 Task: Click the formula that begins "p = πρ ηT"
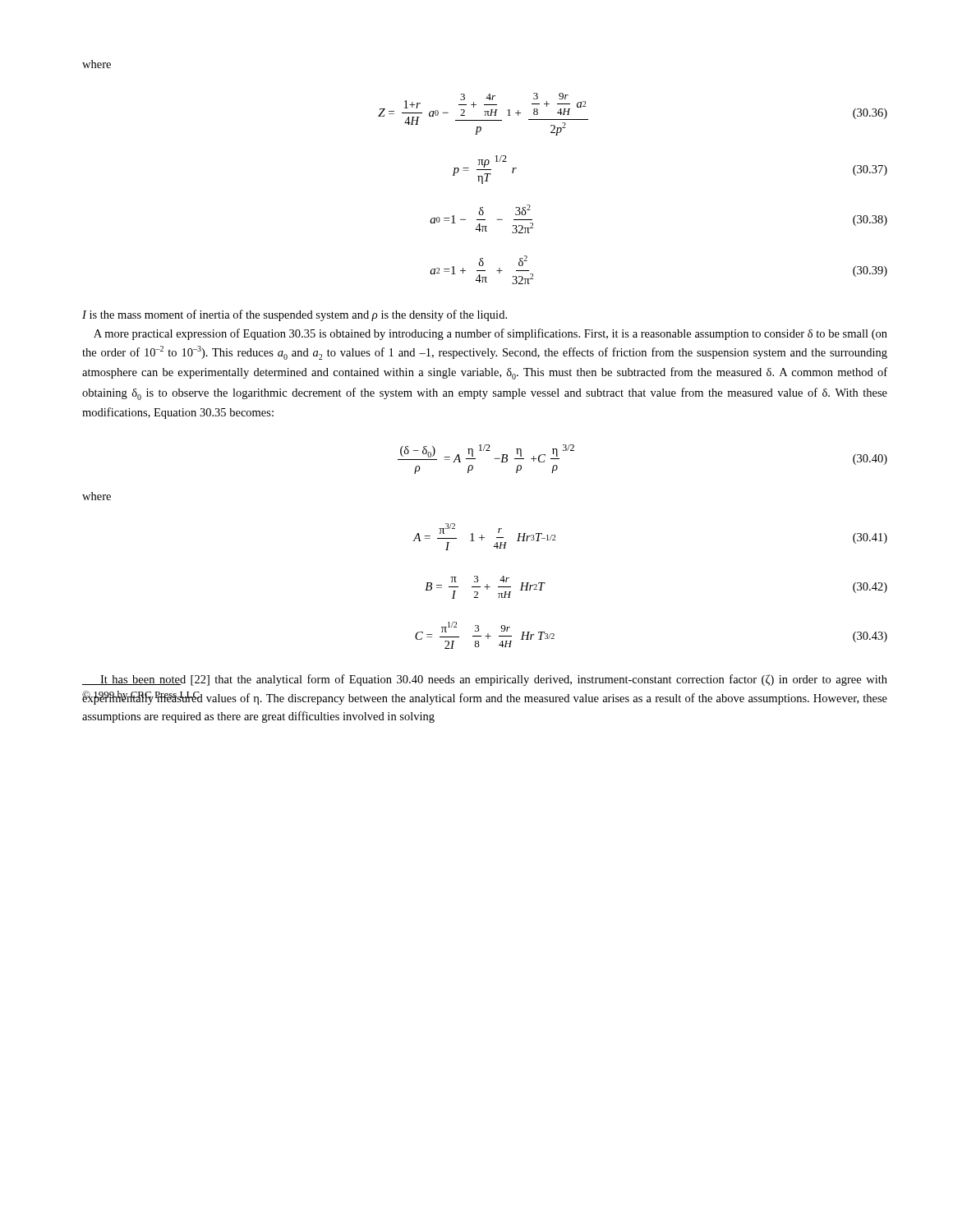(483, 170)
